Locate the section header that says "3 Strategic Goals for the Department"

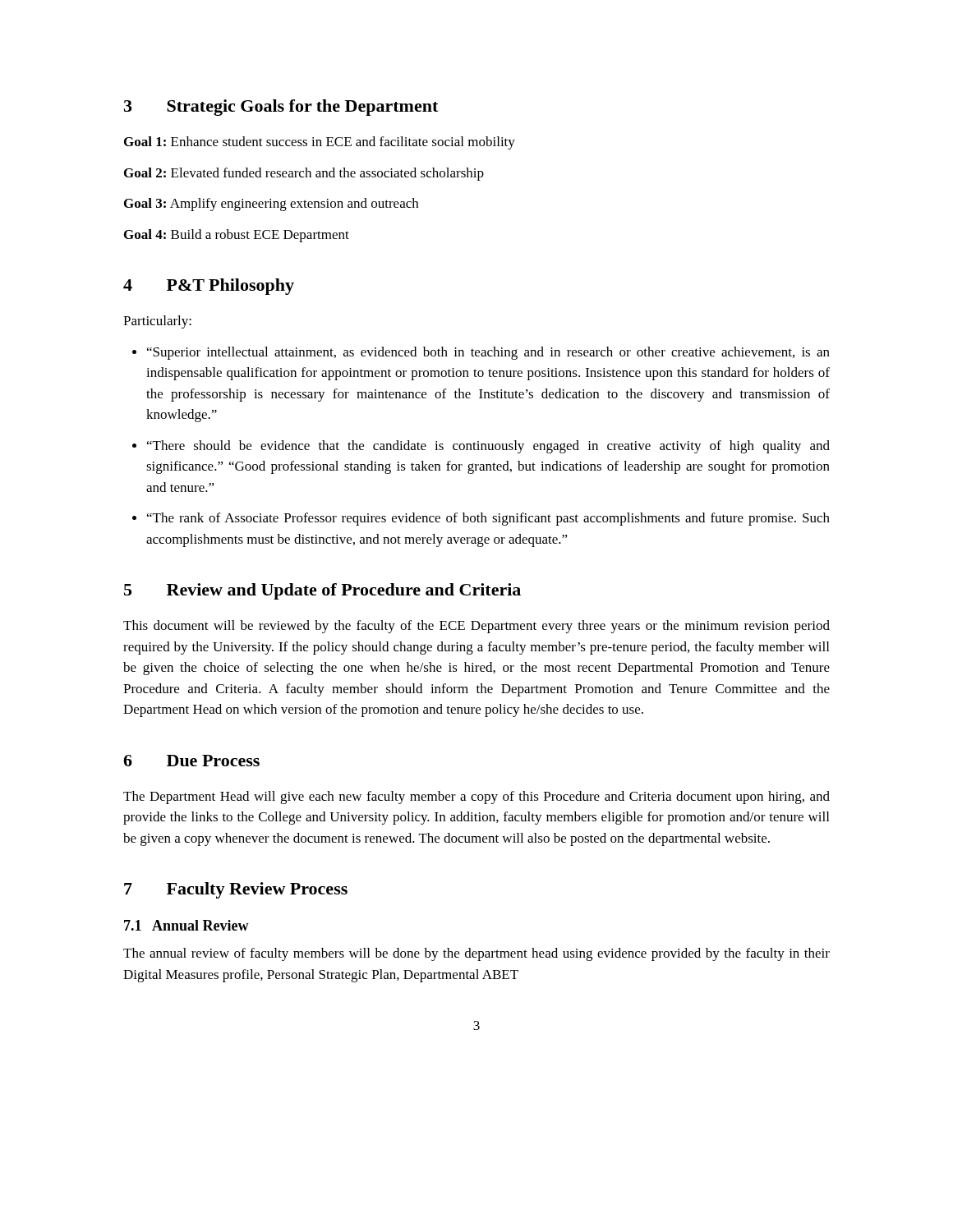tap(281, 108)
